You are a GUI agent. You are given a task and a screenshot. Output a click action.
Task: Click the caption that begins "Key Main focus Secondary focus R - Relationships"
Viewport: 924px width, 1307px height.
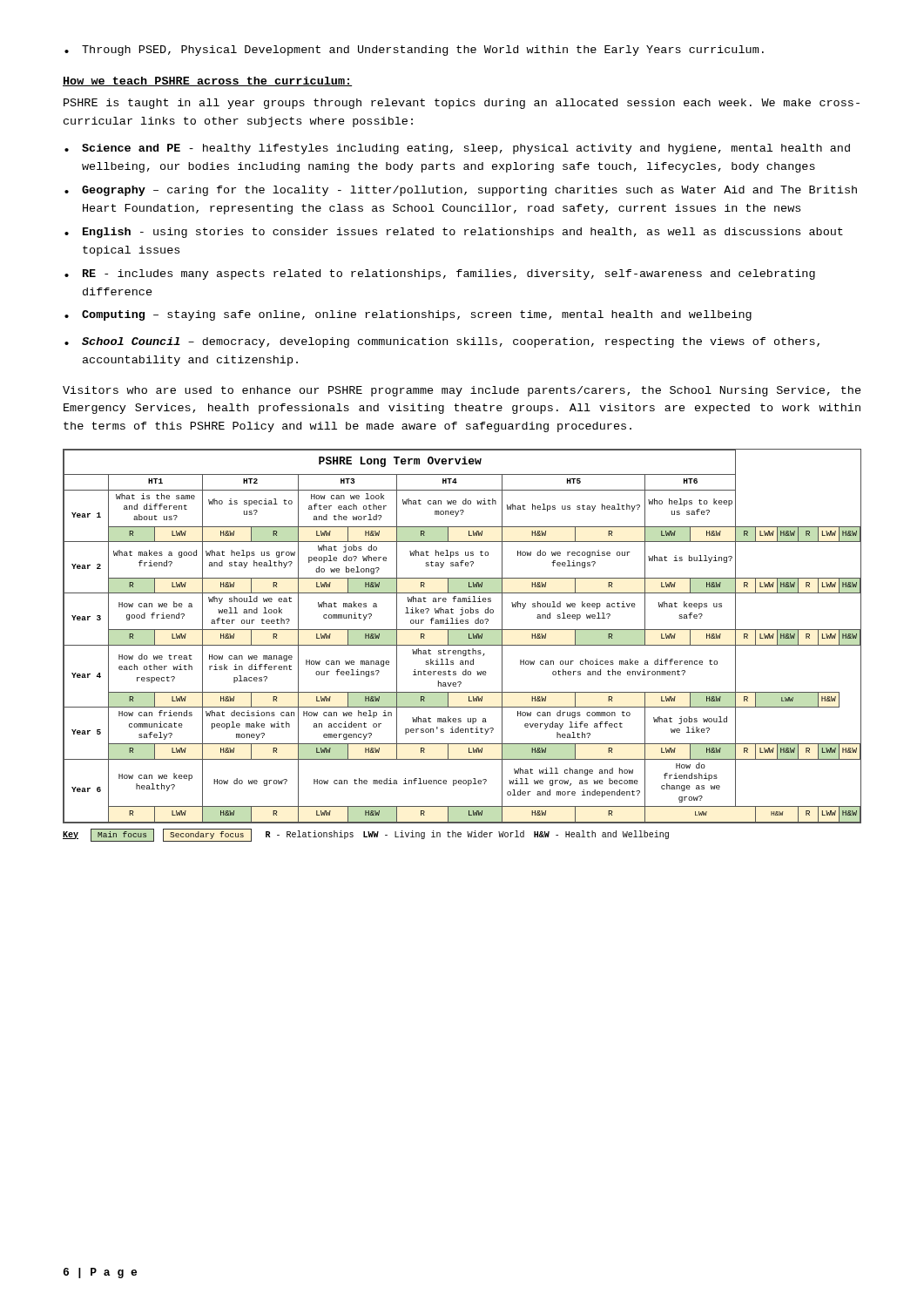pyautogui.click(x=366, y=835)
